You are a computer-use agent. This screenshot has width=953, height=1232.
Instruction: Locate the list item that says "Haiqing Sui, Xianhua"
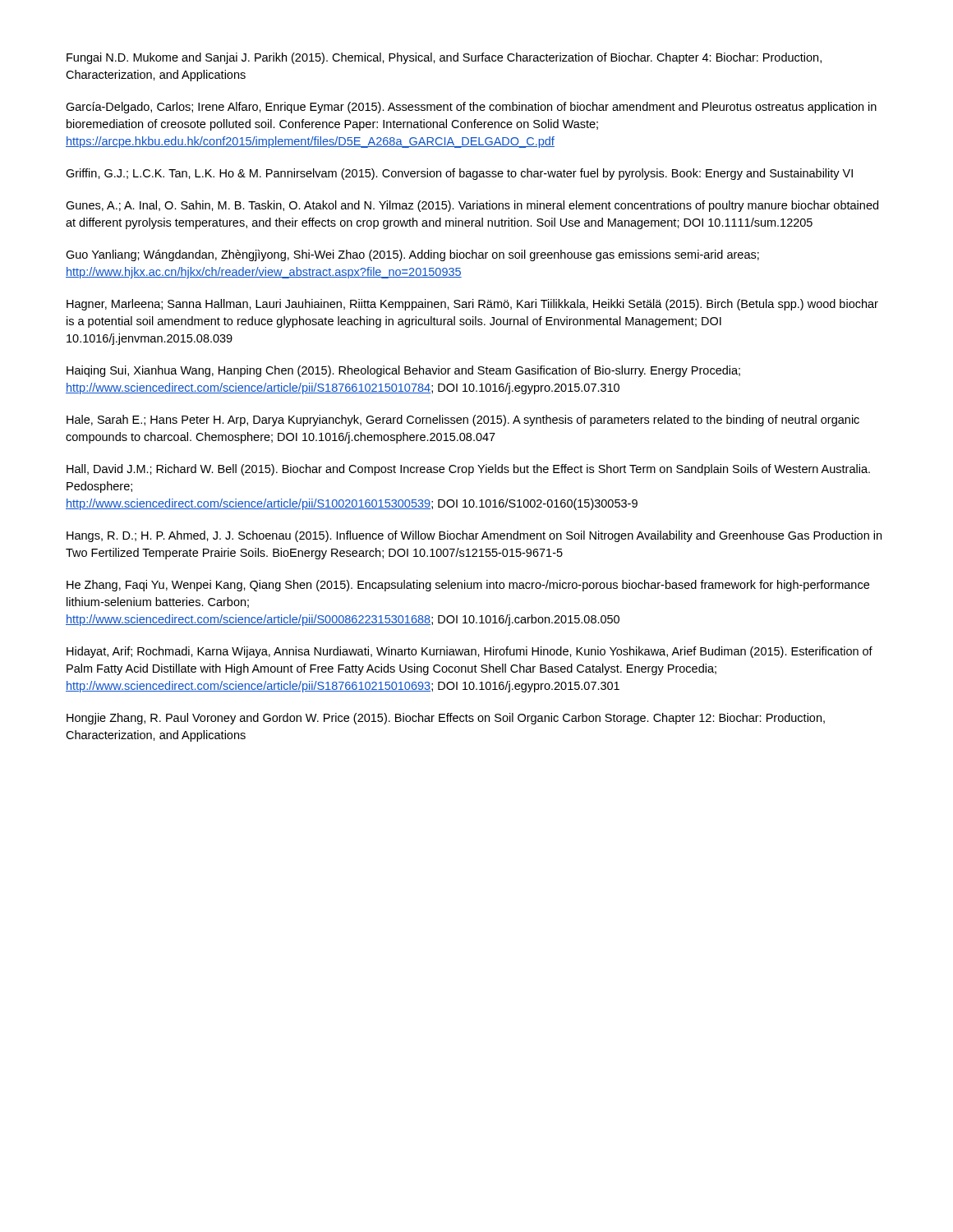point(403,379)
